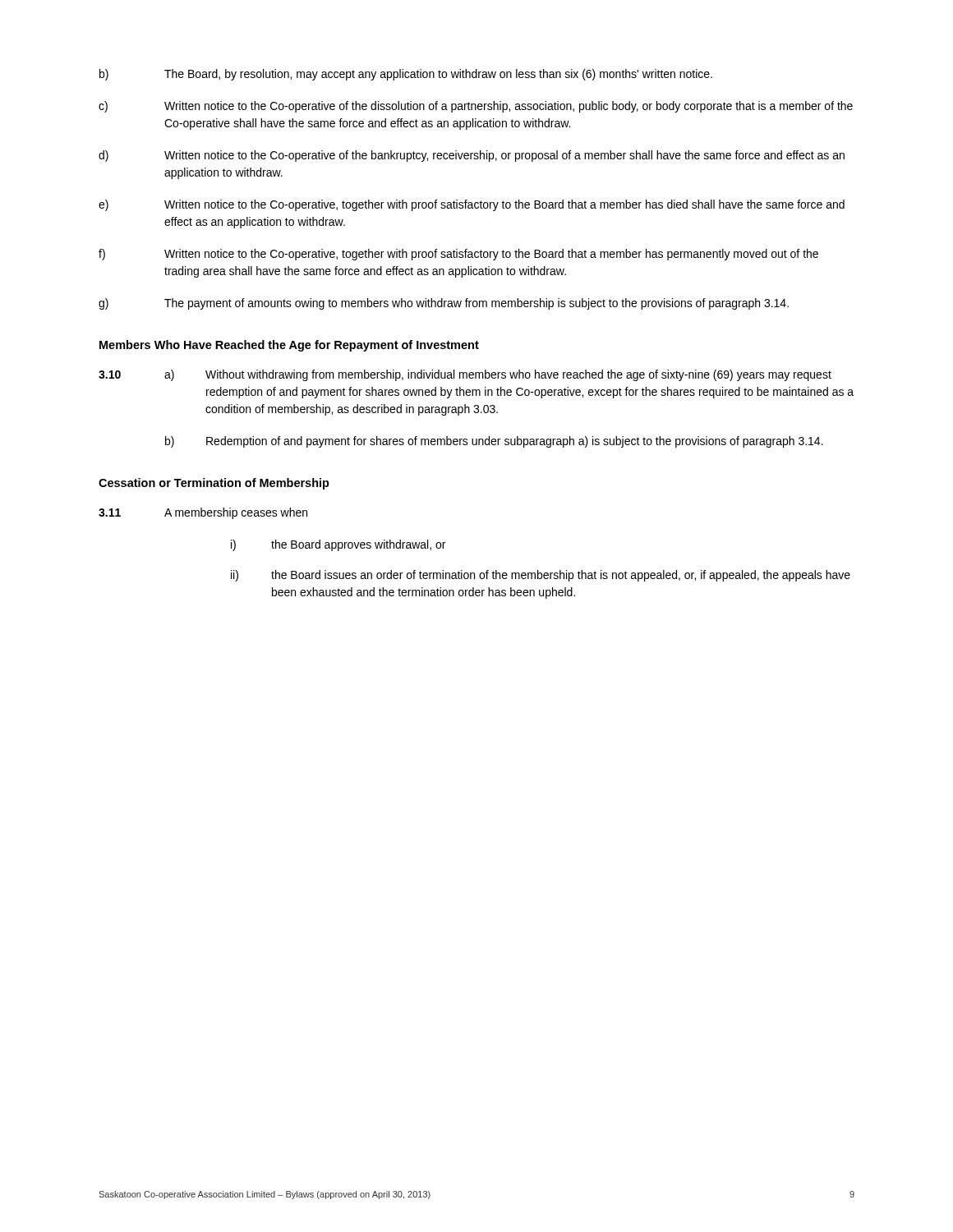The height and width of the screenshot is (1232, 953).
Task: Select the list item that reads "b) The Board, by resolution, may accept any"
Action: tap(476, 74)
